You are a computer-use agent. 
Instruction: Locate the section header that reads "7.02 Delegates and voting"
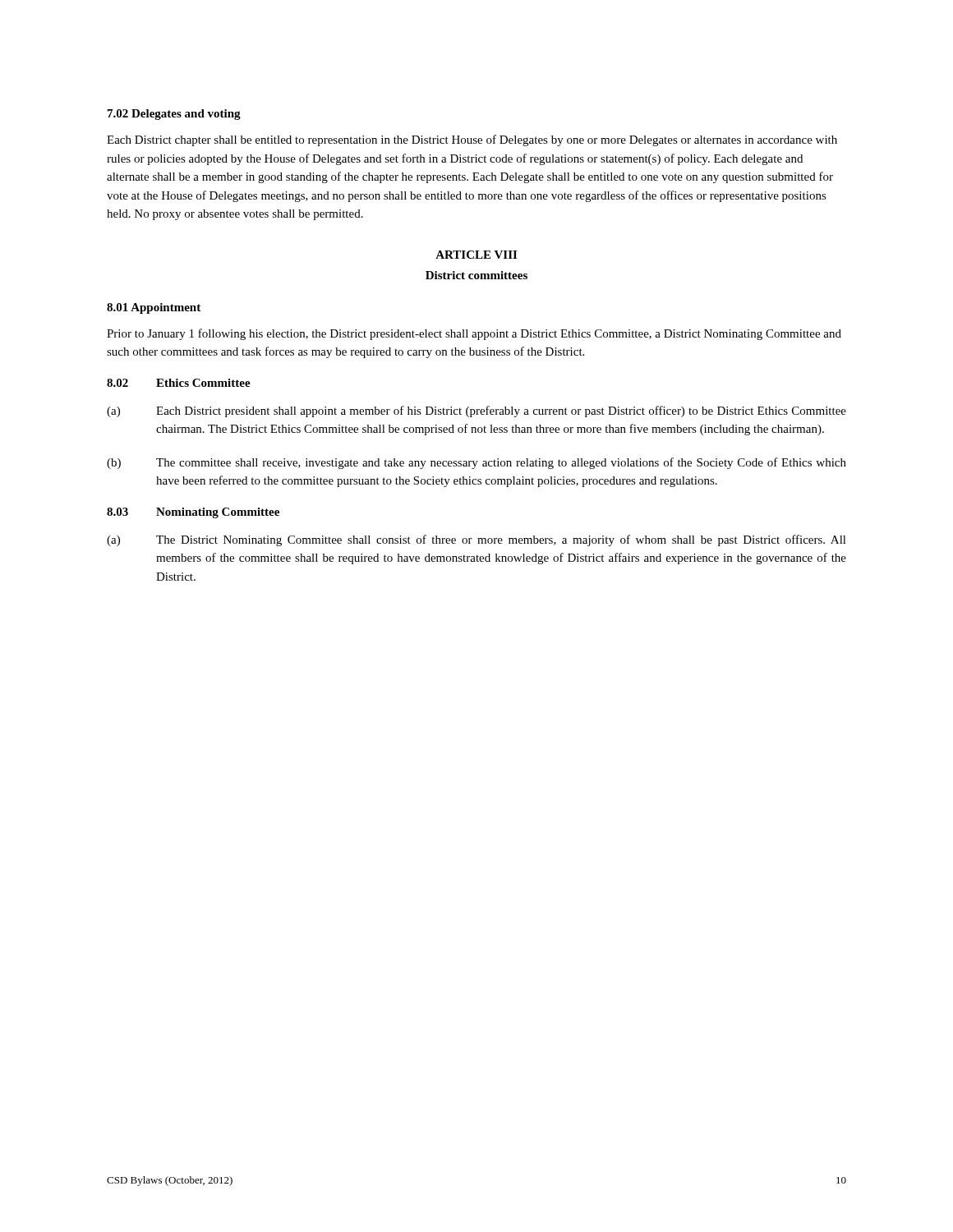(x=174, y=113)
